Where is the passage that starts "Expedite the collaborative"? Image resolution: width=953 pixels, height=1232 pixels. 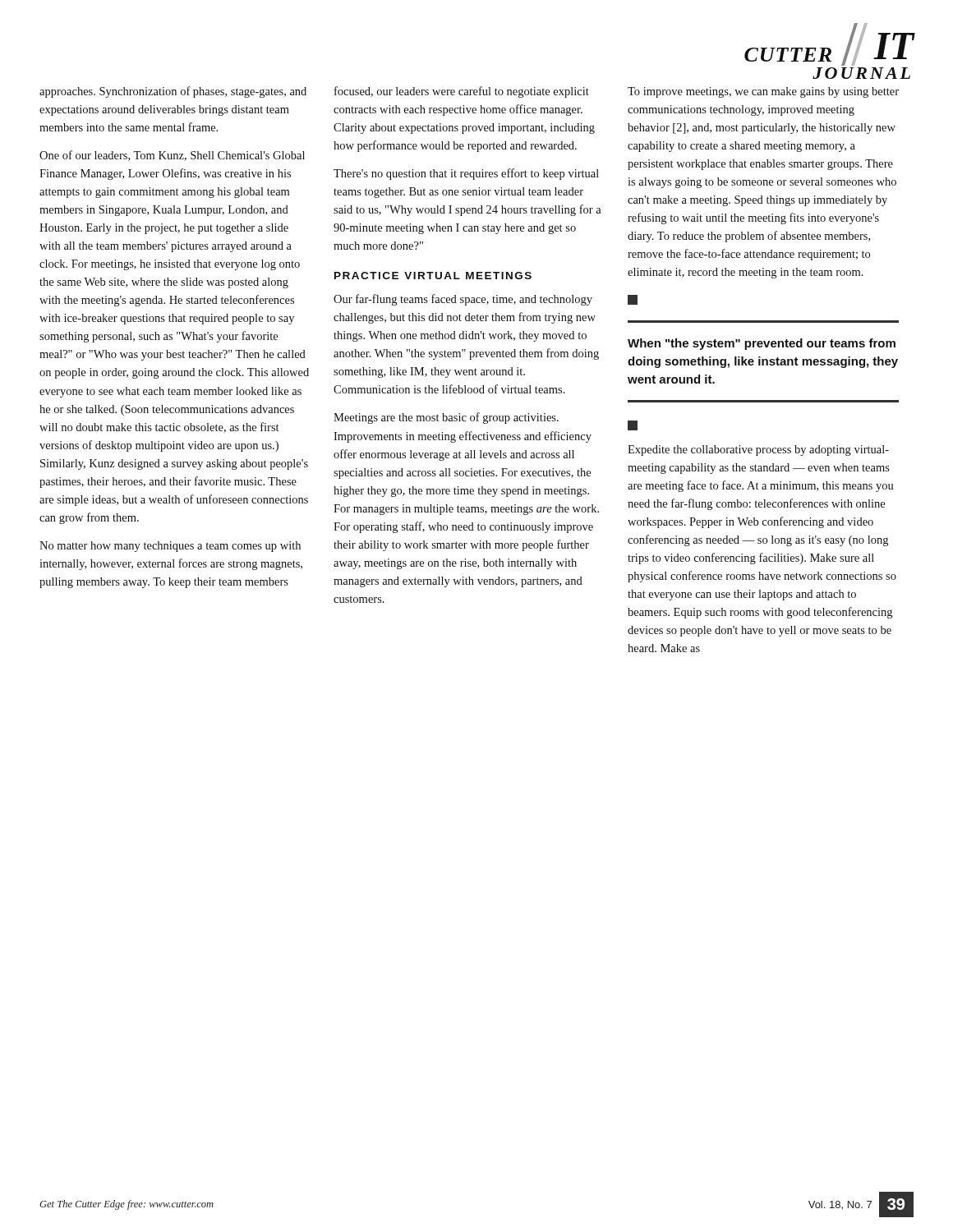pyautogui.click(x=762, y=548)
